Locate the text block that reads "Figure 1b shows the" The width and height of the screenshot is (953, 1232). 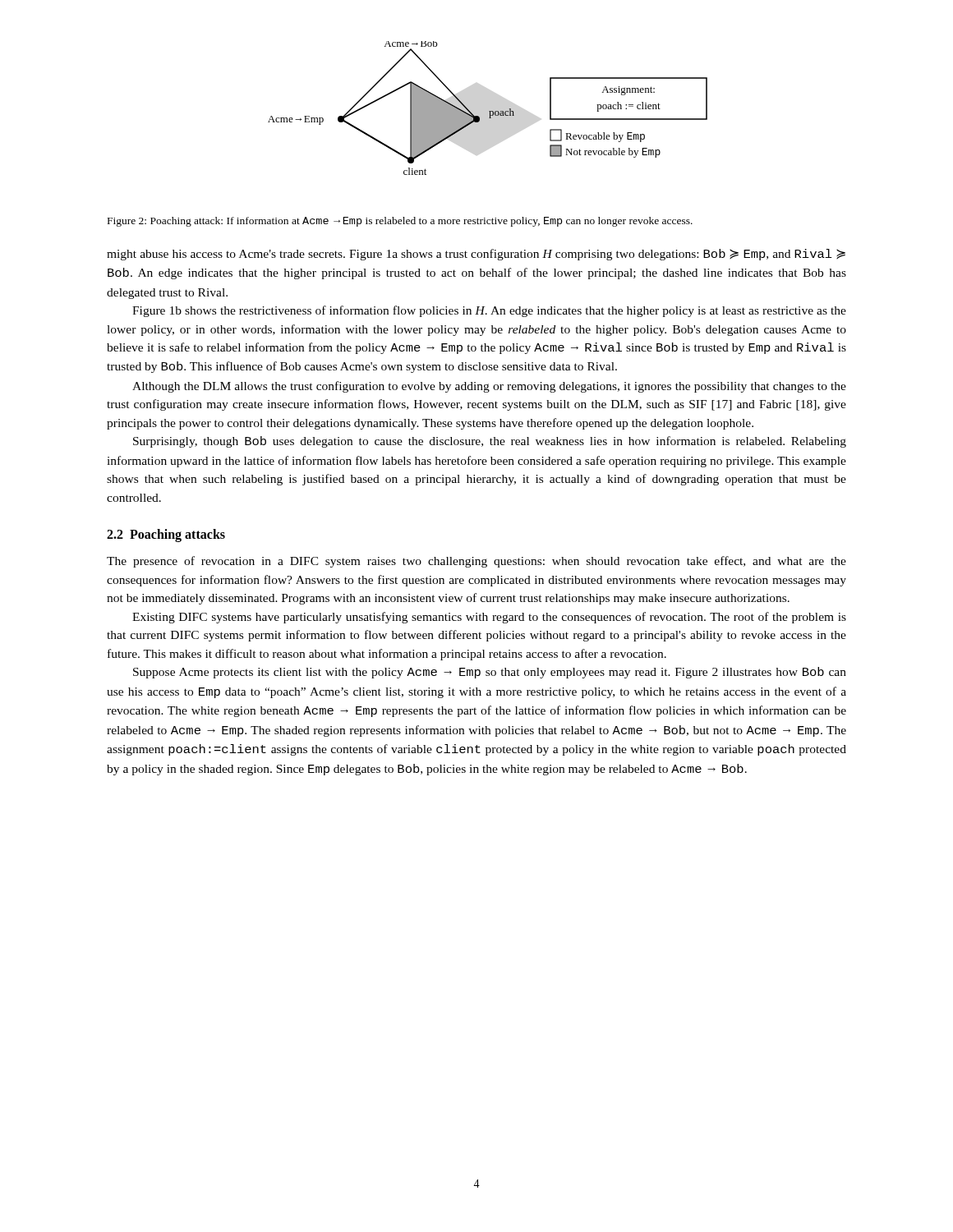pyautogui.click(x=476, y=339)
